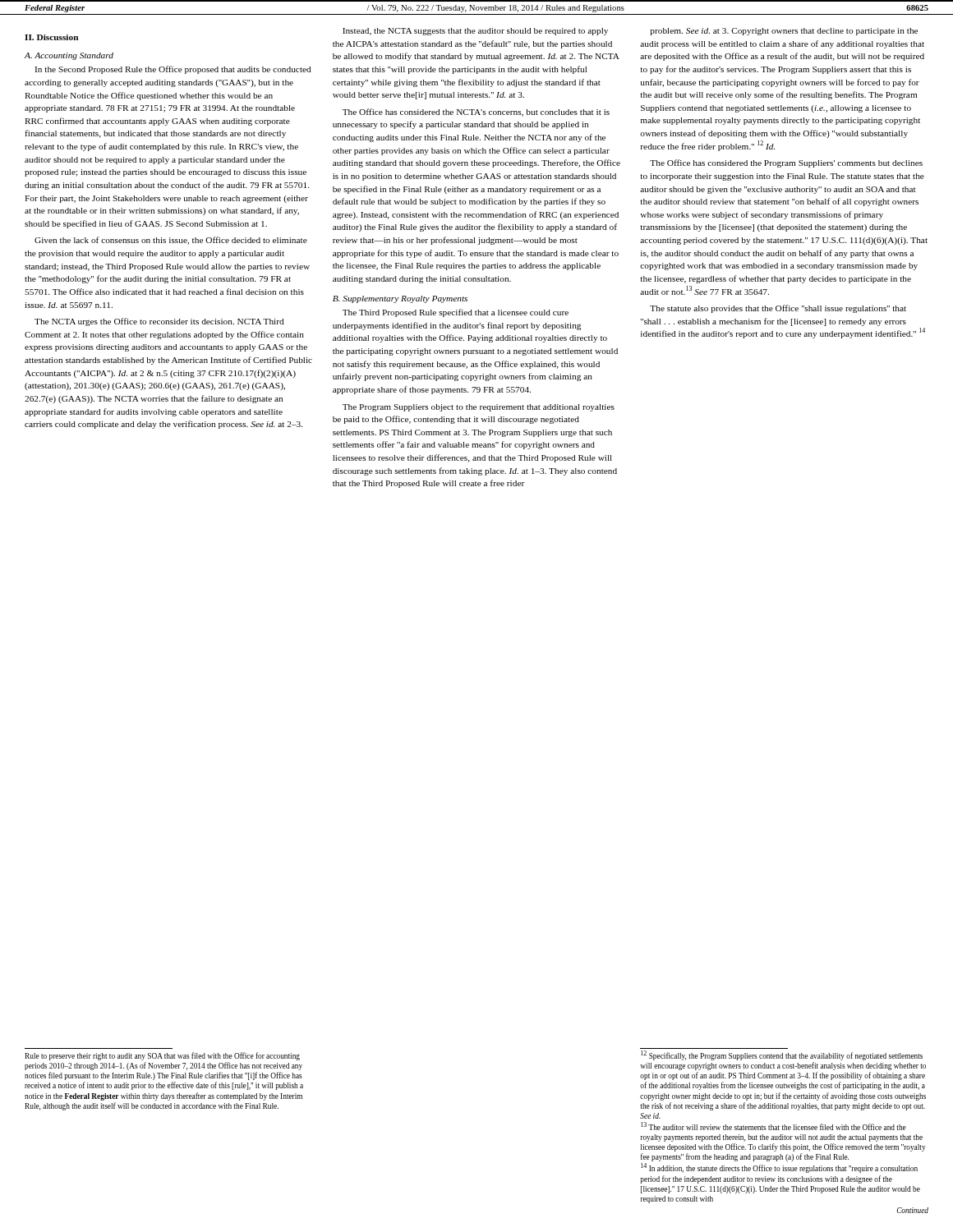Click the passage that begins "Rule to preserve their"
Image resolution: width=953 pixels, height=1232 pixels.
[169, 1081]
